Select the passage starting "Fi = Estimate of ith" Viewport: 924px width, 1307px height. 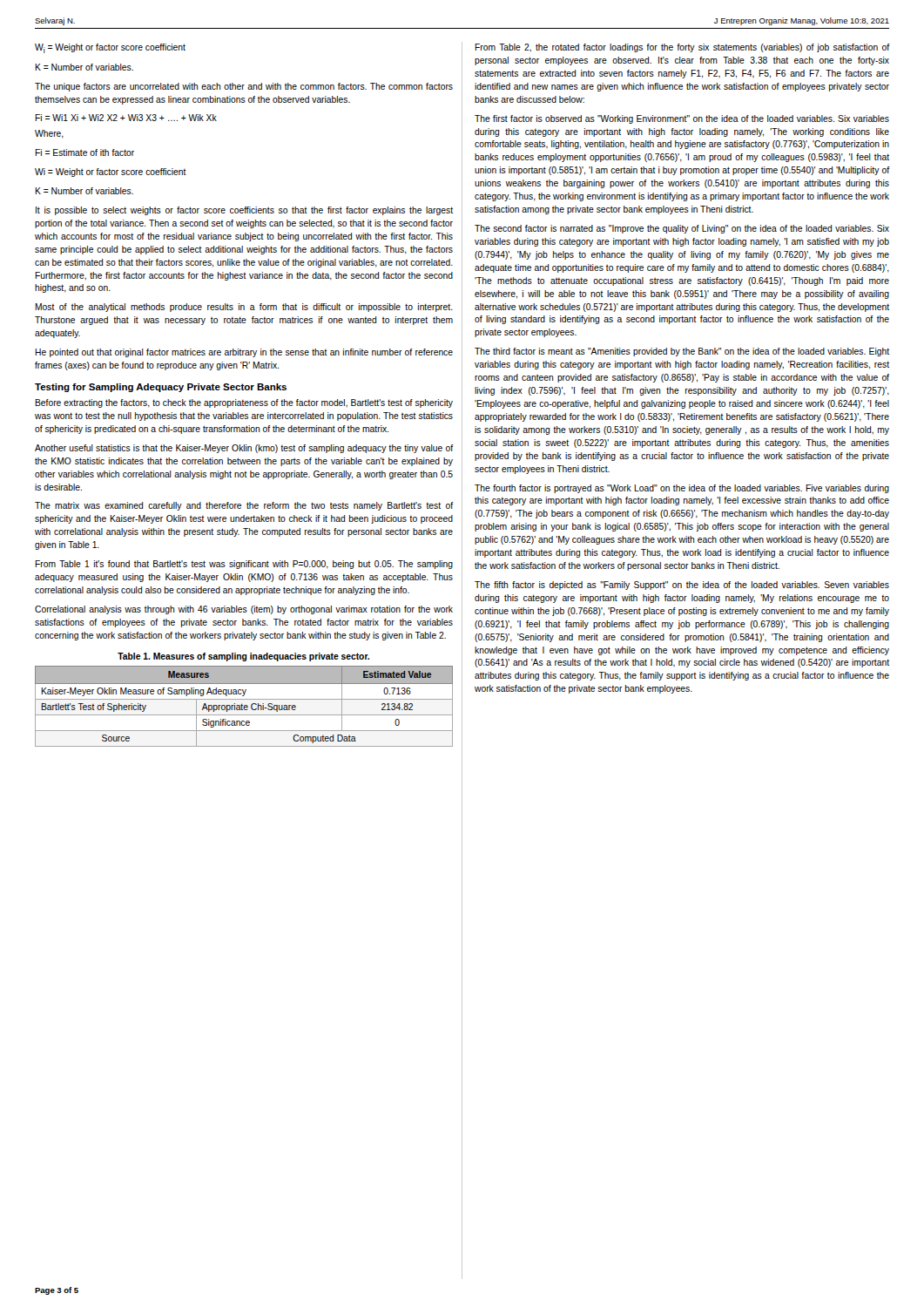tap(85, 153)
